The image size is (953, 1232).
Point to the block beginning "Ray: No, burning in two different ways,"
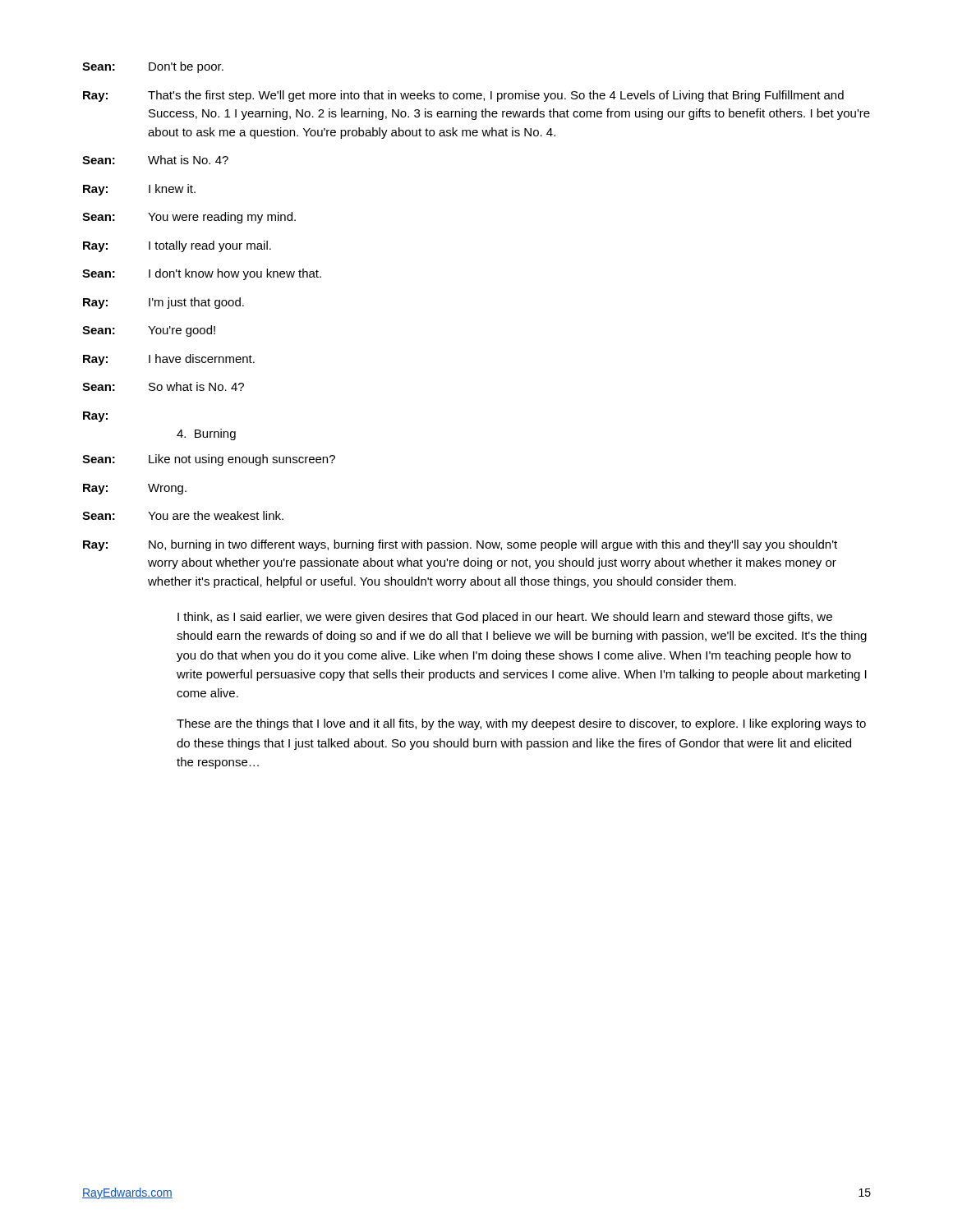pyautogui.click(x=476, y=563)
